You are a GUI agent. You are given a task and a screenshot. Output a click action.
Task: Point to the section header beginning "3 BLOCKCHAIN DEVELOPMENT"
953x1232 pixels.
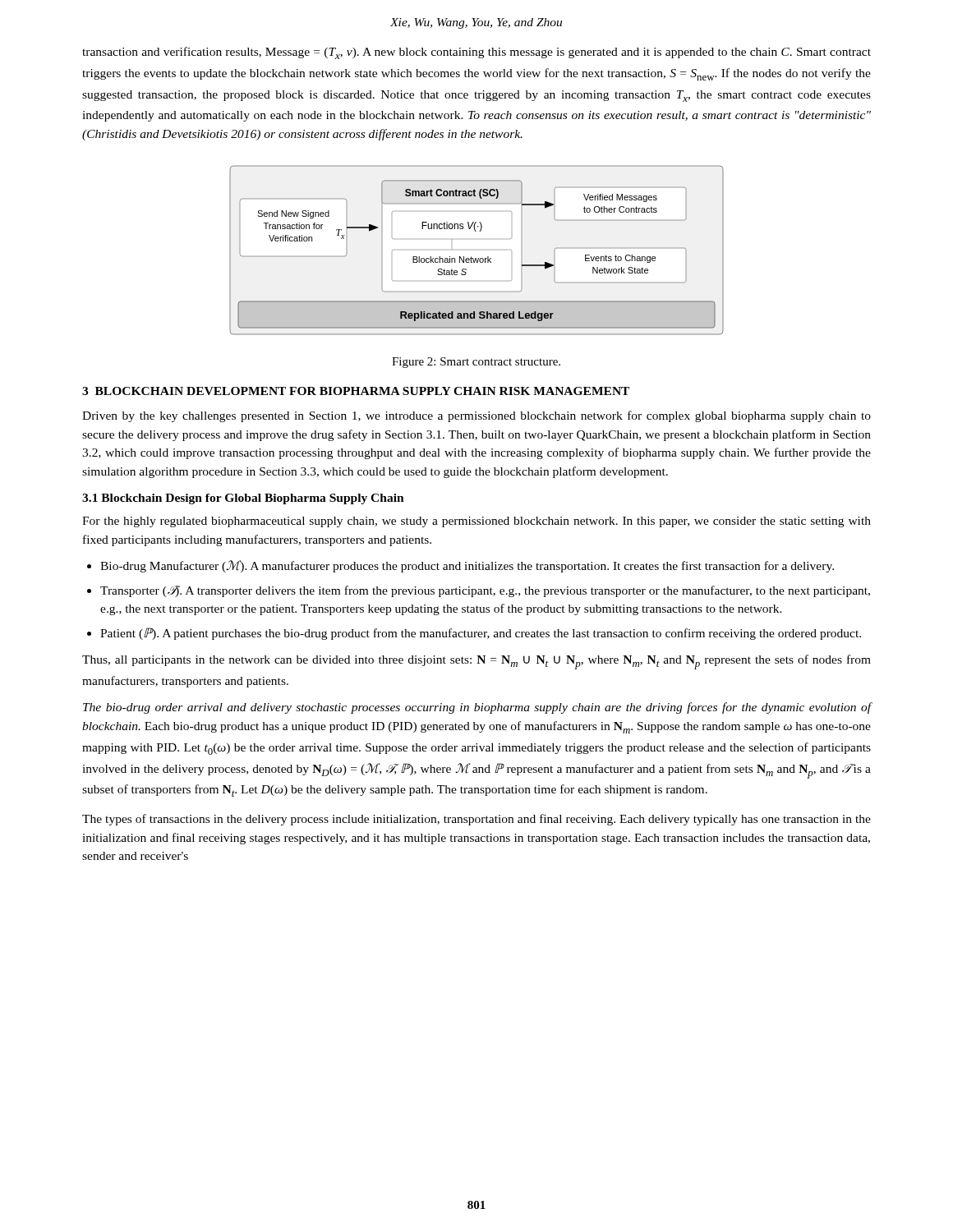tap(356, 391)
